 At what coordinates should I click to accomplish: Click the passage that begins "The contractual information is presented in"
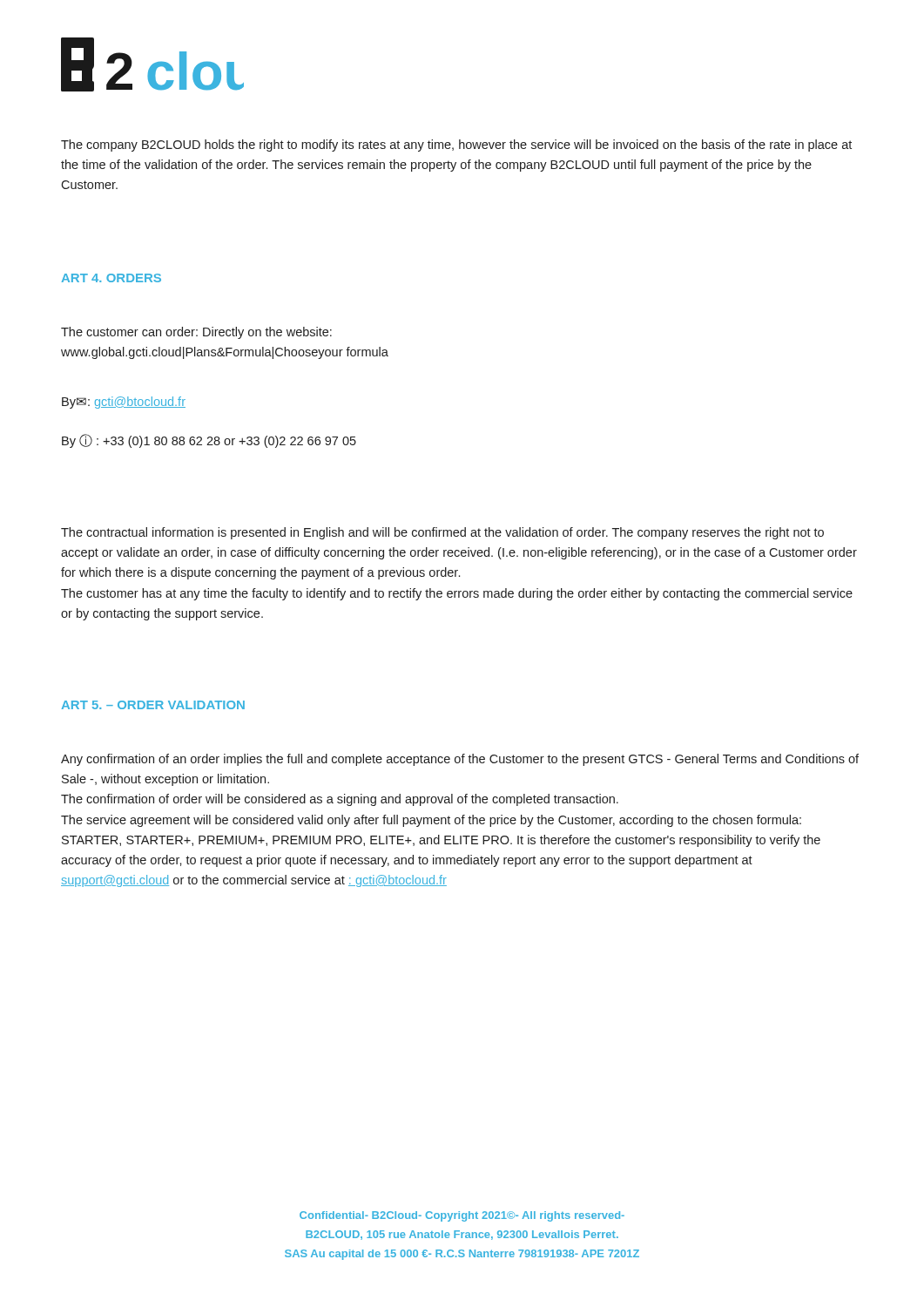pos(459,573)
